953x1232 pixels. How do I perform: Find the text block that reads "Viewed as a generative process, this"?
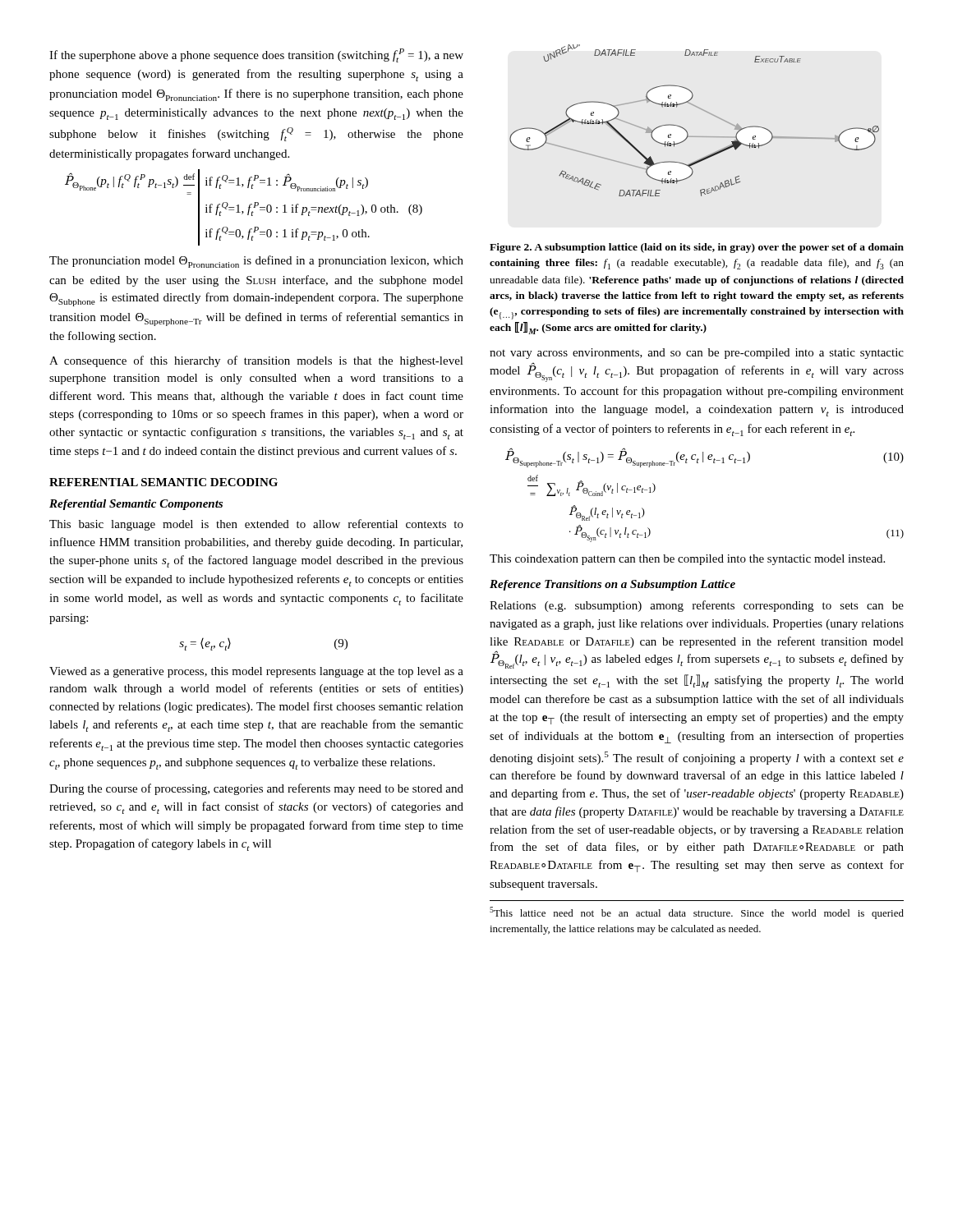pos(256,718)
